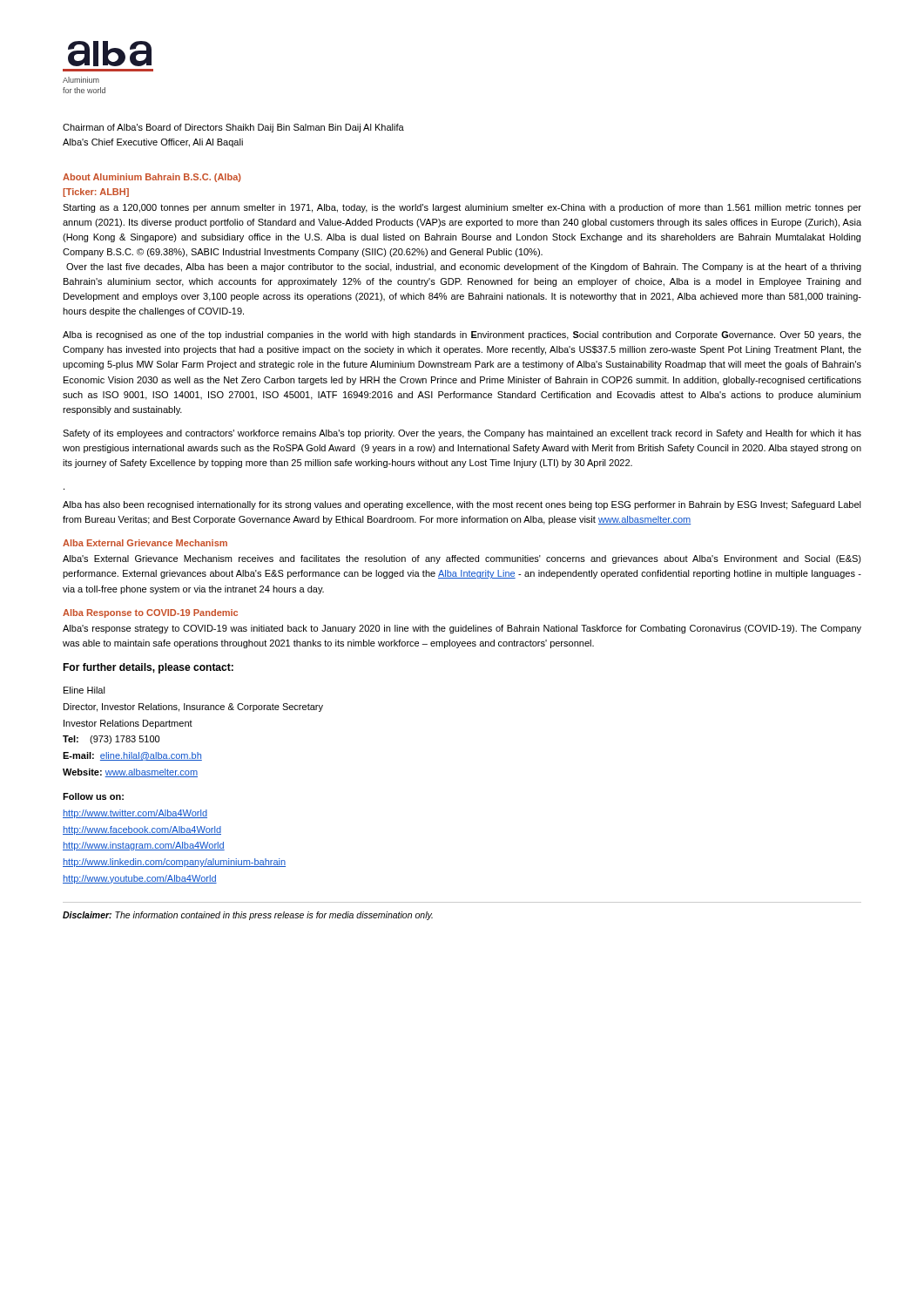The image size is (924, 1307).
Task: Find the passage starting "Follow us on: http://www.twitter.com/Alba4World http://www.facebook.com/Alba4World http://www.instagram.com/Alba4World"
Action: [x=174, y=837]
